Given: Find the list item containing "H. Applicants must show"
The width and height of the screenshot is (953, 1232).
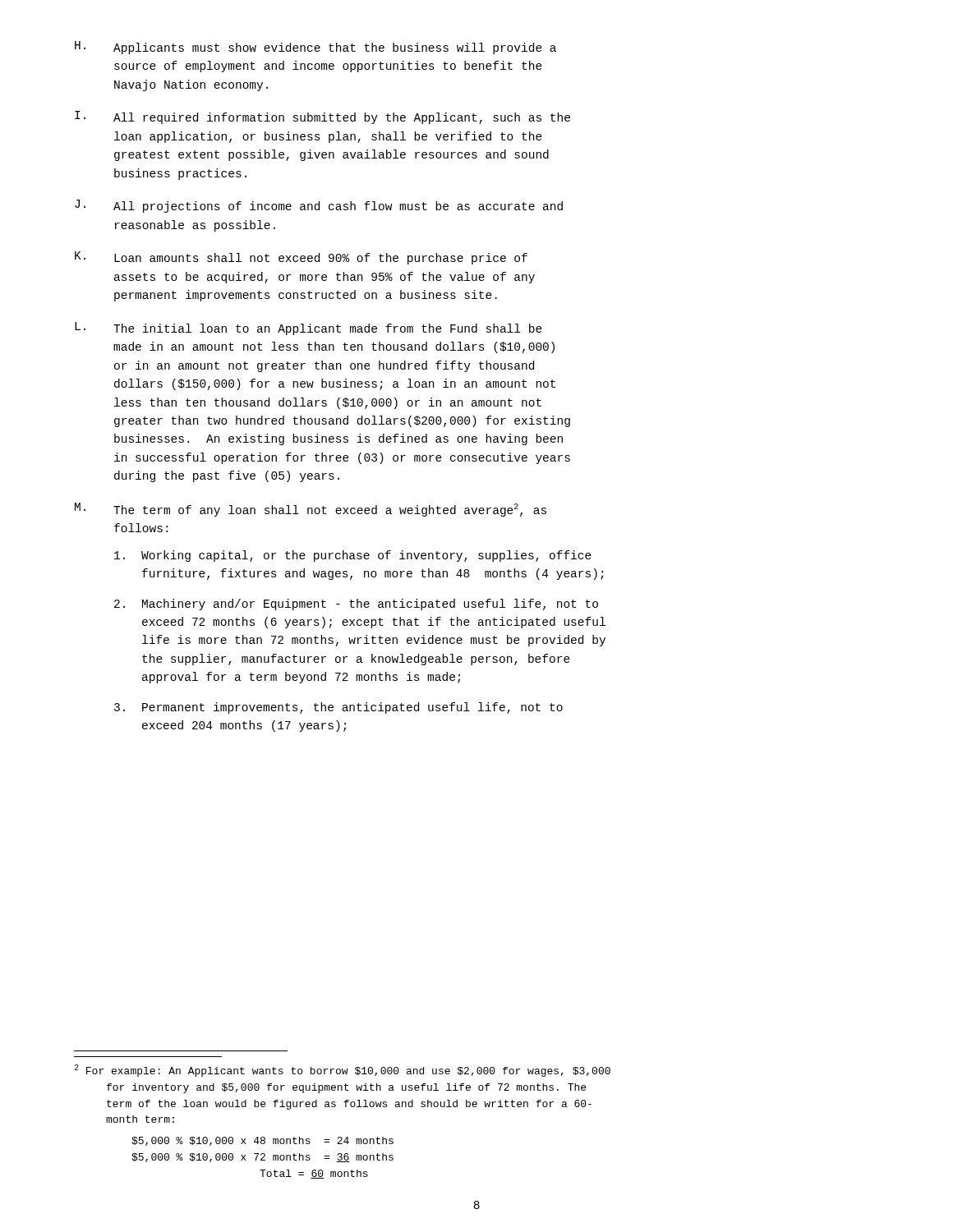Looking at the screenshot, I should click(x=481, y=67).
